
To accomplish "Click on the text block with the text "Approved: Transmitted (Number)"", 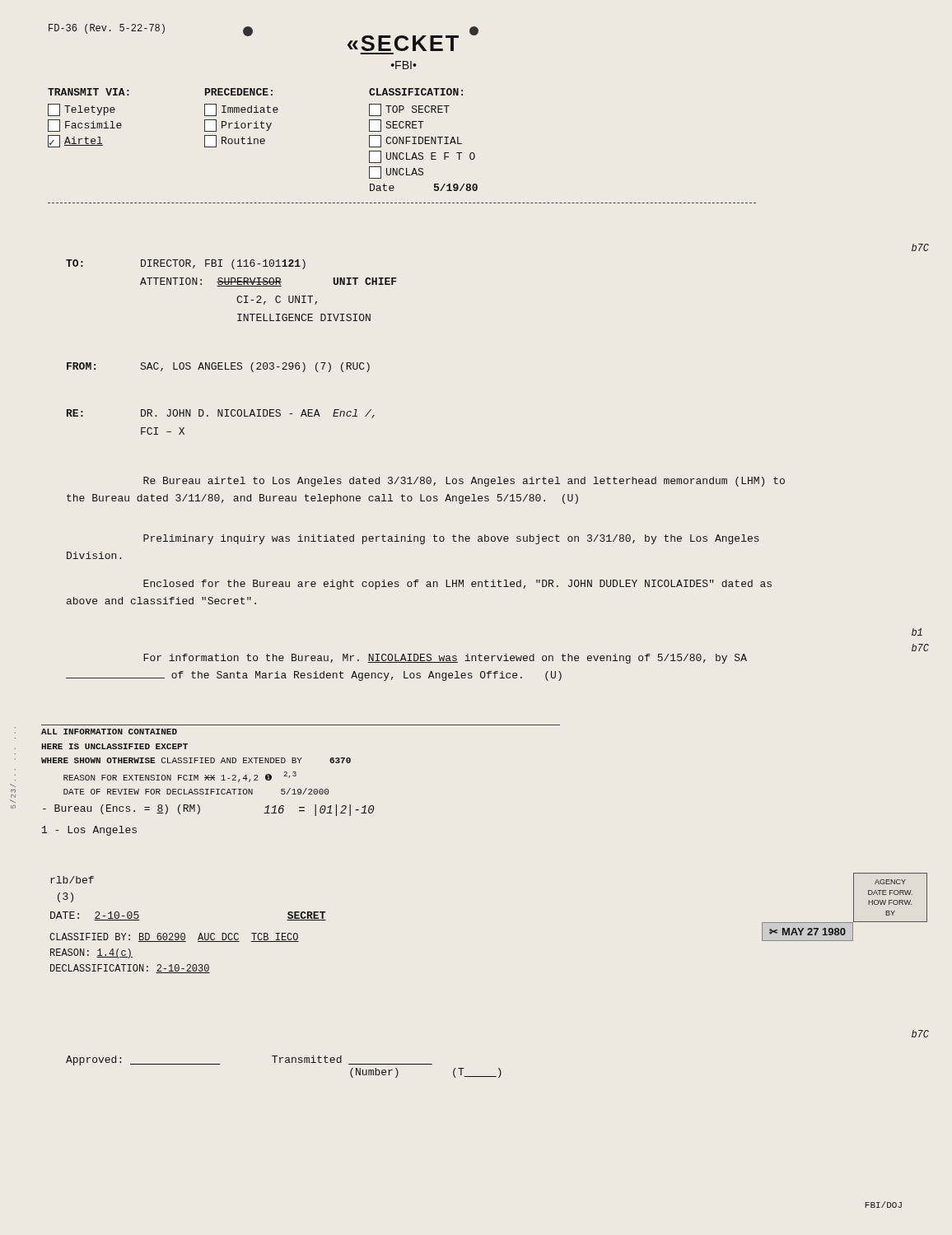I will click(284, 1066).
